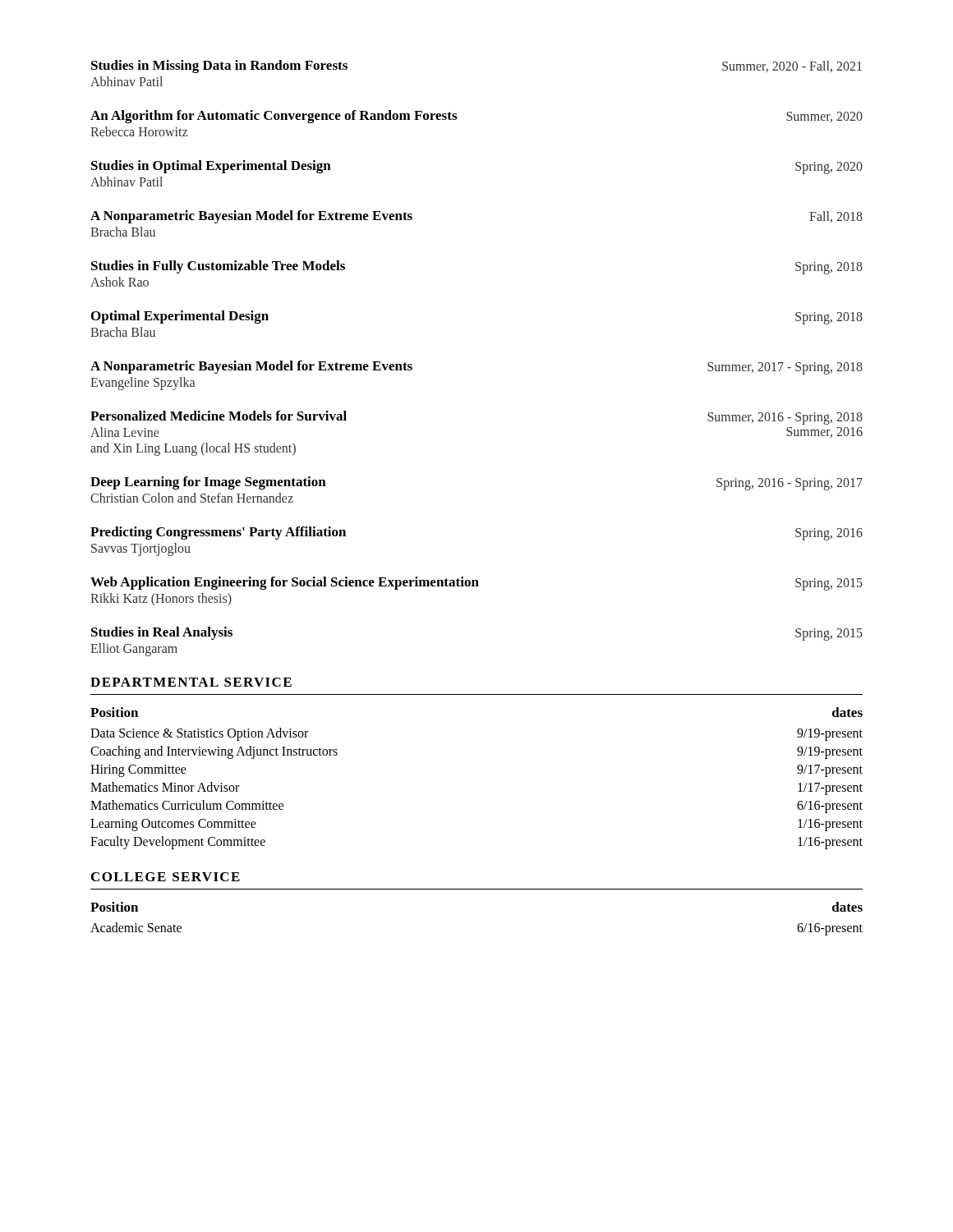953x1232 pixels.
Task: Locate the list item that reads "Personalized Medicine Models for Survival Alina"
Action: pyautogui.click(x=222, y=417)
